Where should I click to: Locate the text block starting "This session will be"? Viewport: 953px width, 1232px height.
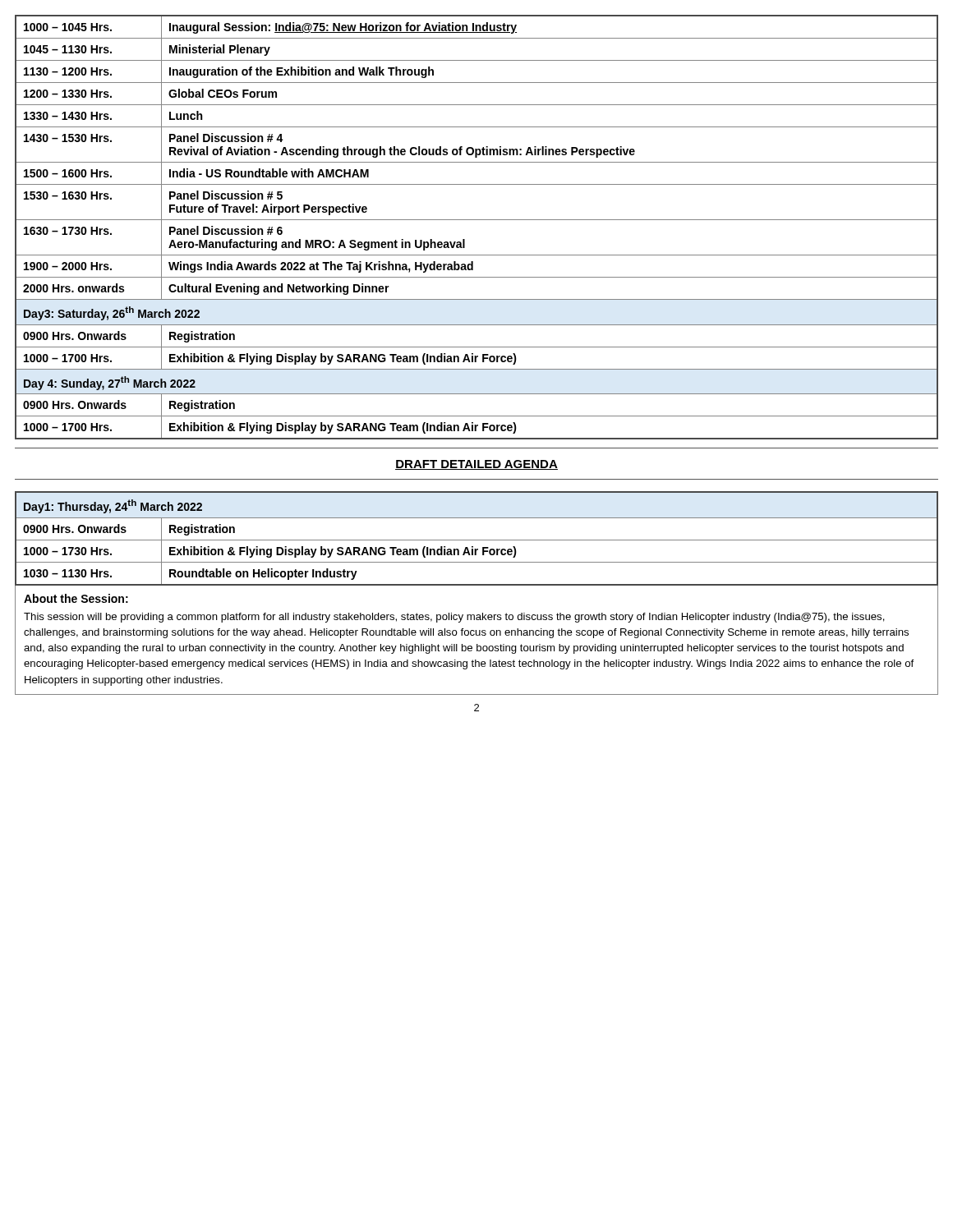476,648
